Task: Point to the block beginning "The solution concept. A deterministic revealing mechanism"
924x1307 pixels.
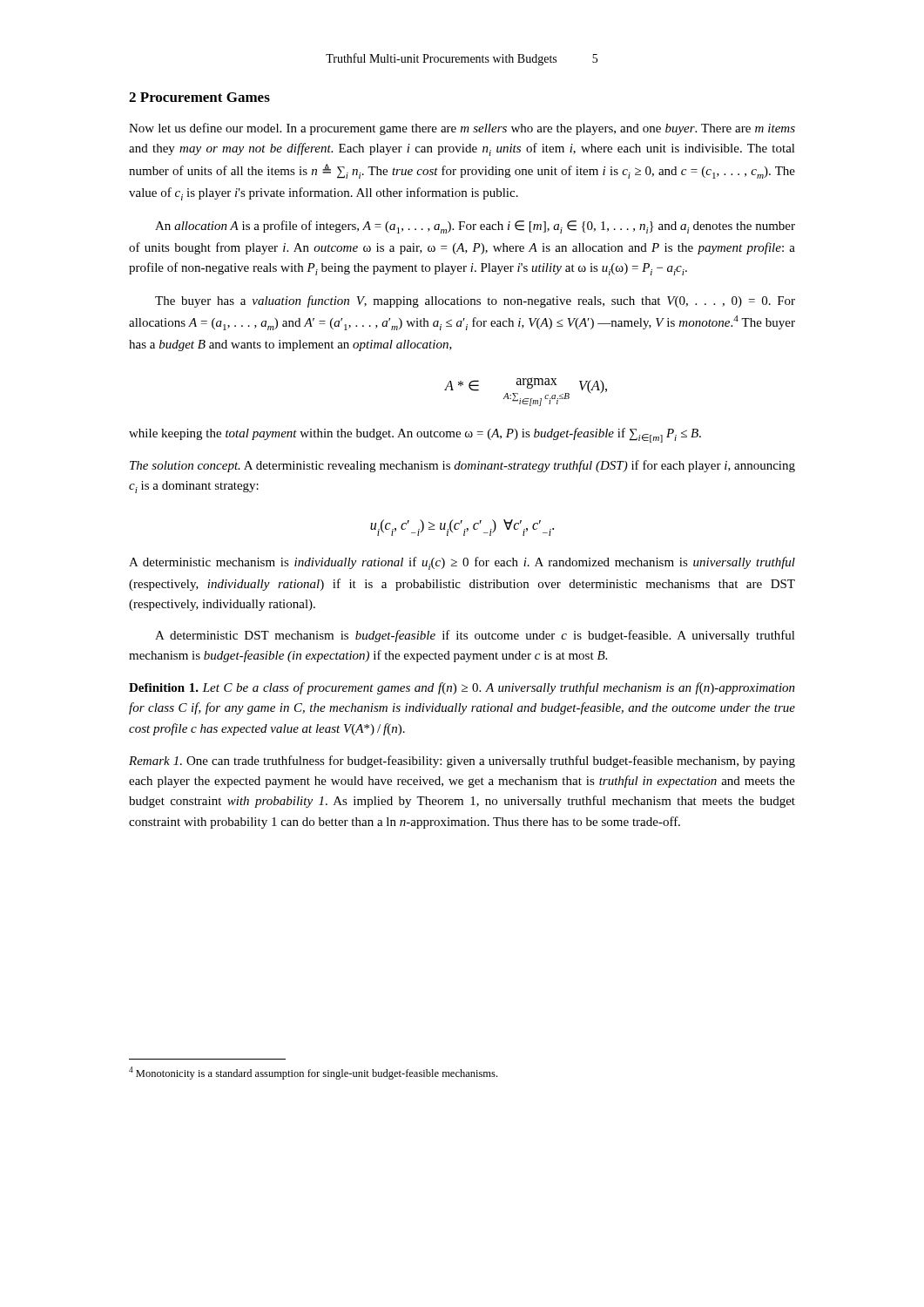Action: click(462, 477)
